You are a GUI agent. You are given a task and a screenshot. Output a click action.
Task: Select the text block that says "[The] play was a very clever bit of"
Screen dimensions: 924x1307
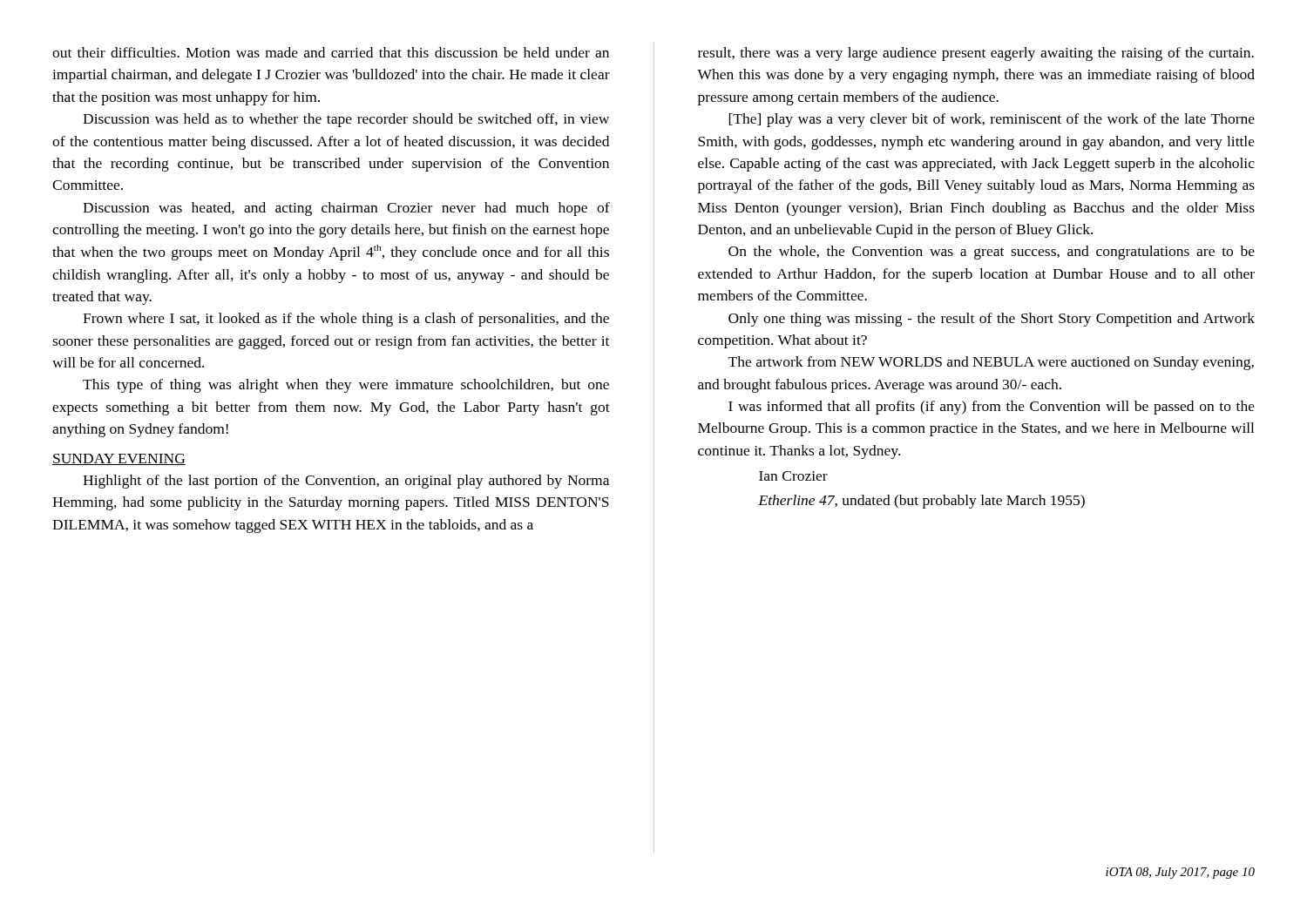pos(976,174)
